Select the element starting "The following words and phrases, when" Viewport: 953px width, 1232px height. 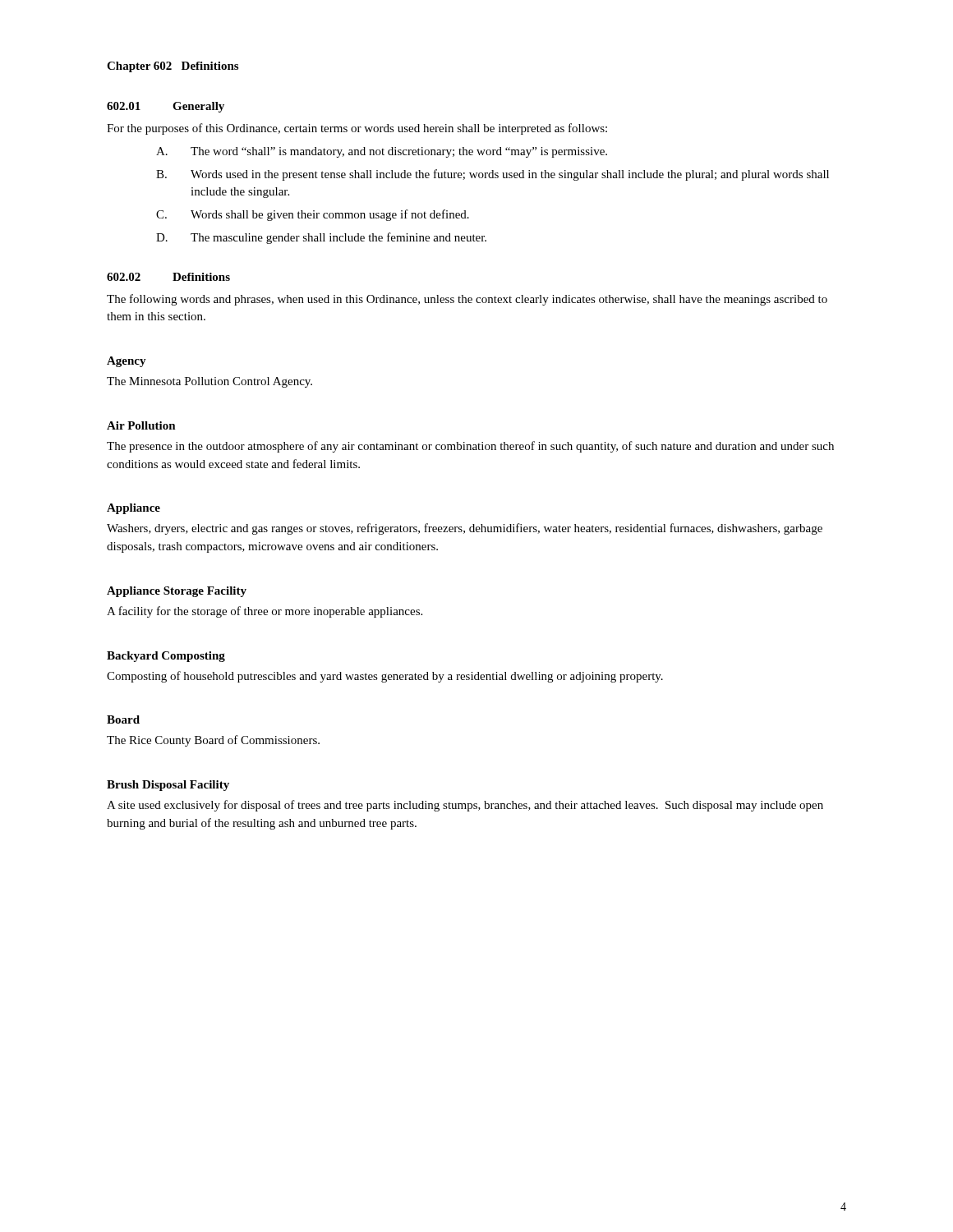coord(467,308)
